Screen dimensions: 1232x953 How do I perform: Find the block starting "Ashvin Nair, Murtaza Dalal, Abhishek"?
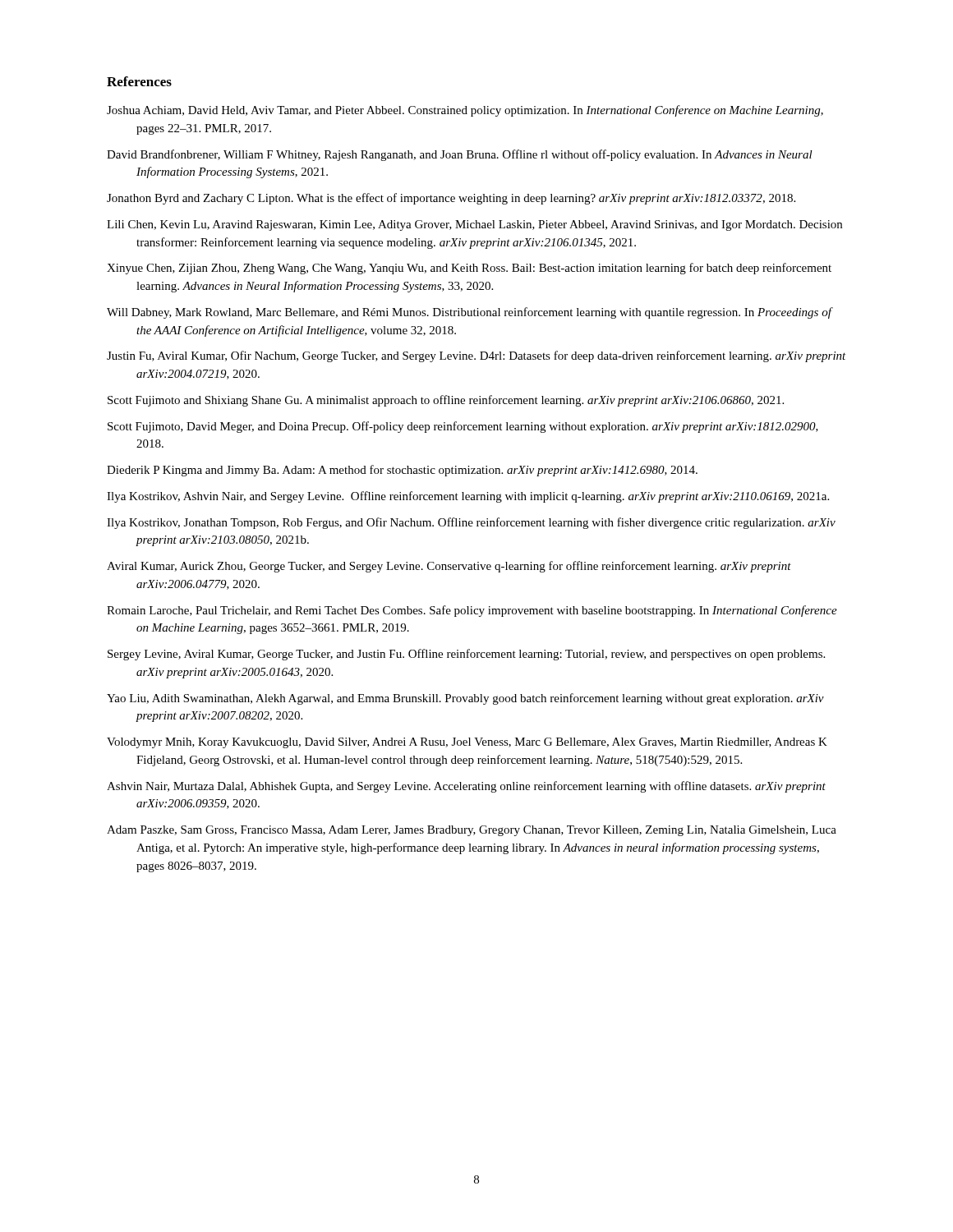[466, 795]
